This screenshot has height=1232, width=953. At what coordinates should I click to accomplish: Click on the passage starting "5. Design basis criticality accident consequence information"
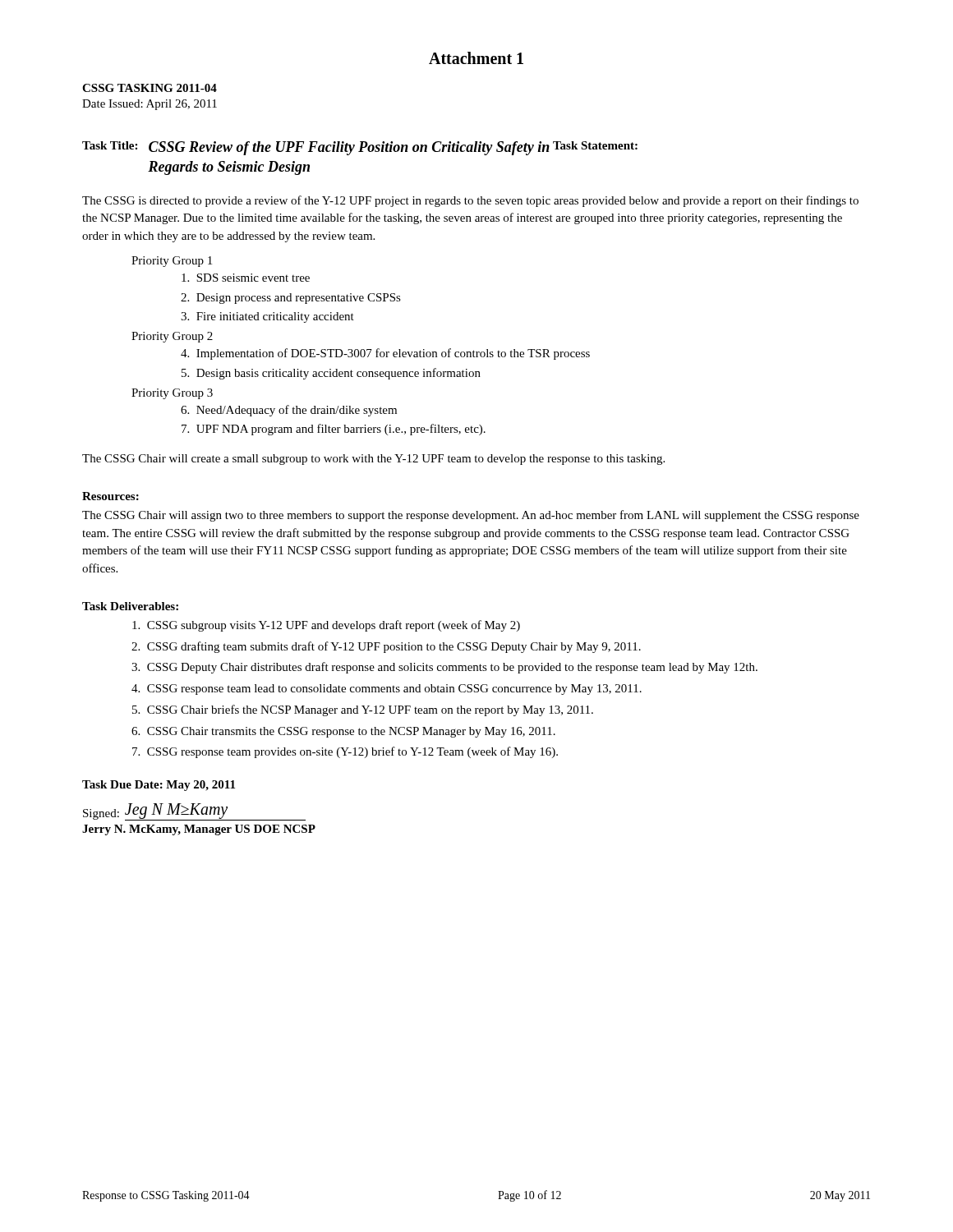point(331,373)
